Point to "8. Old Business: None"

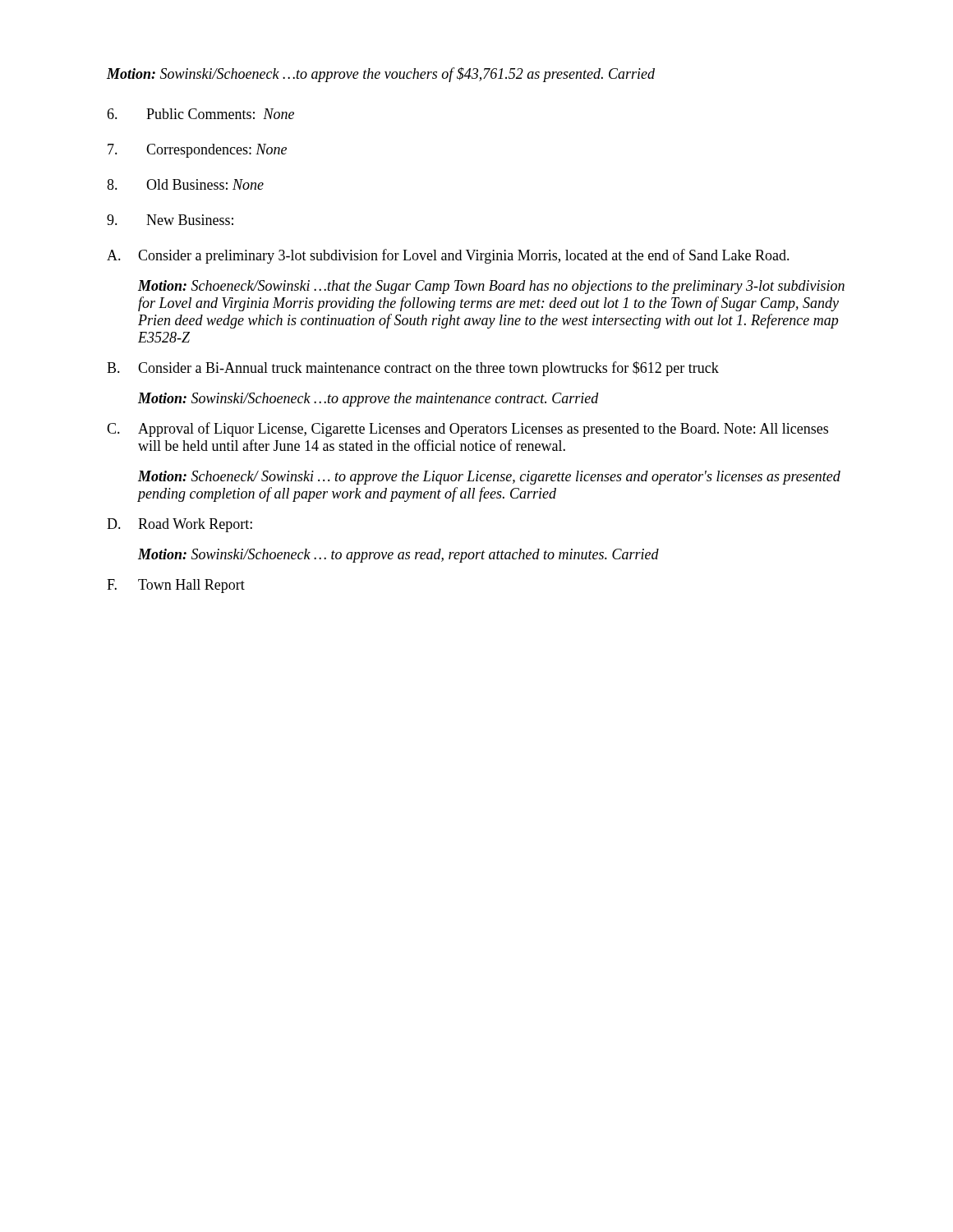(x=185, y=184)
